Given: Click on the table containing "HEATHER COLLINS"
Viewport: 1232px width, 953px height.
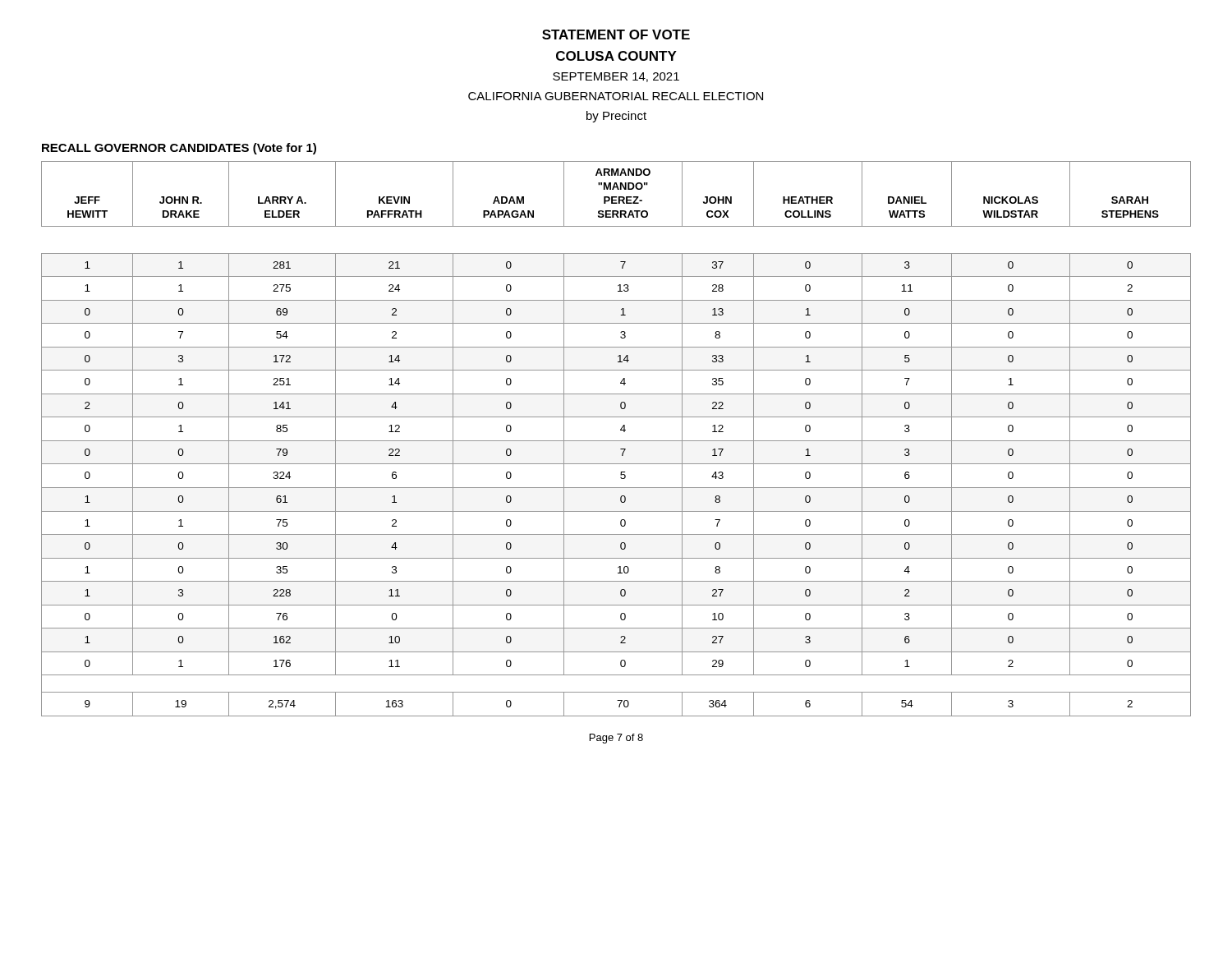Looking at the screenshot, I should pos(616,439).
